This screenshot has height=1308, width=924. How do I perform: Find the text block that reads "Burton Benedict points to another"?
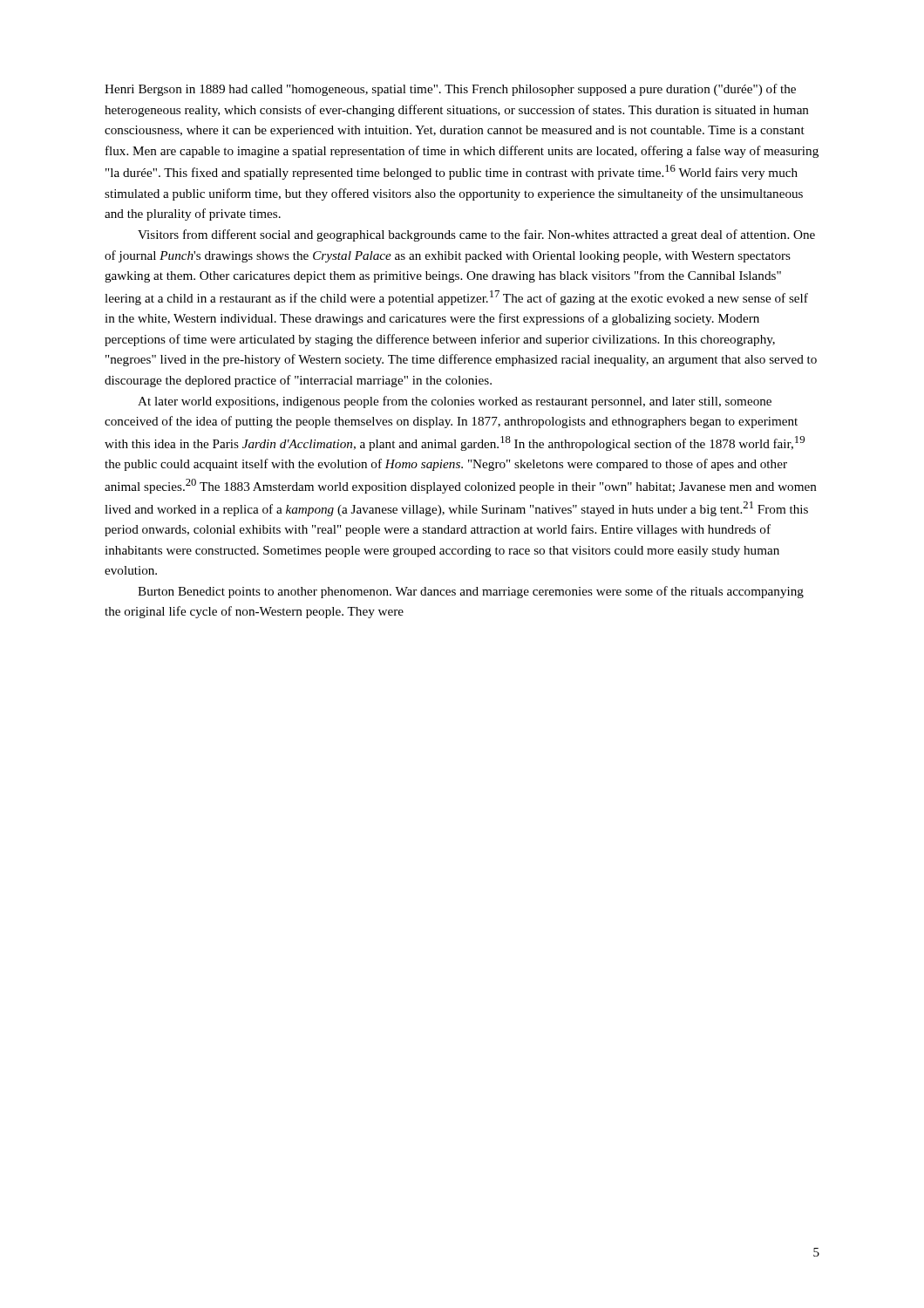[x=462, y=601]
